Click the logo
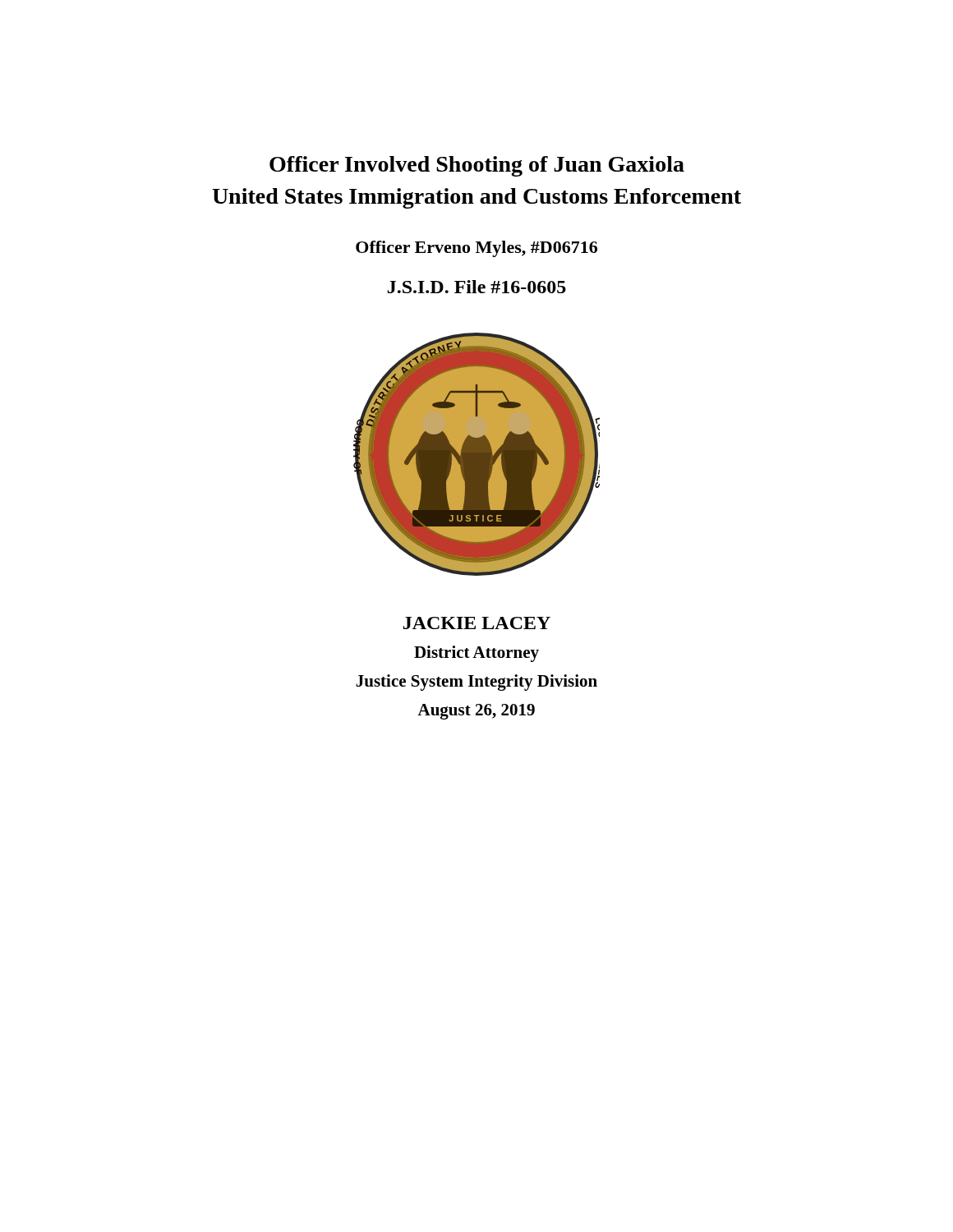 click(476, 454)
